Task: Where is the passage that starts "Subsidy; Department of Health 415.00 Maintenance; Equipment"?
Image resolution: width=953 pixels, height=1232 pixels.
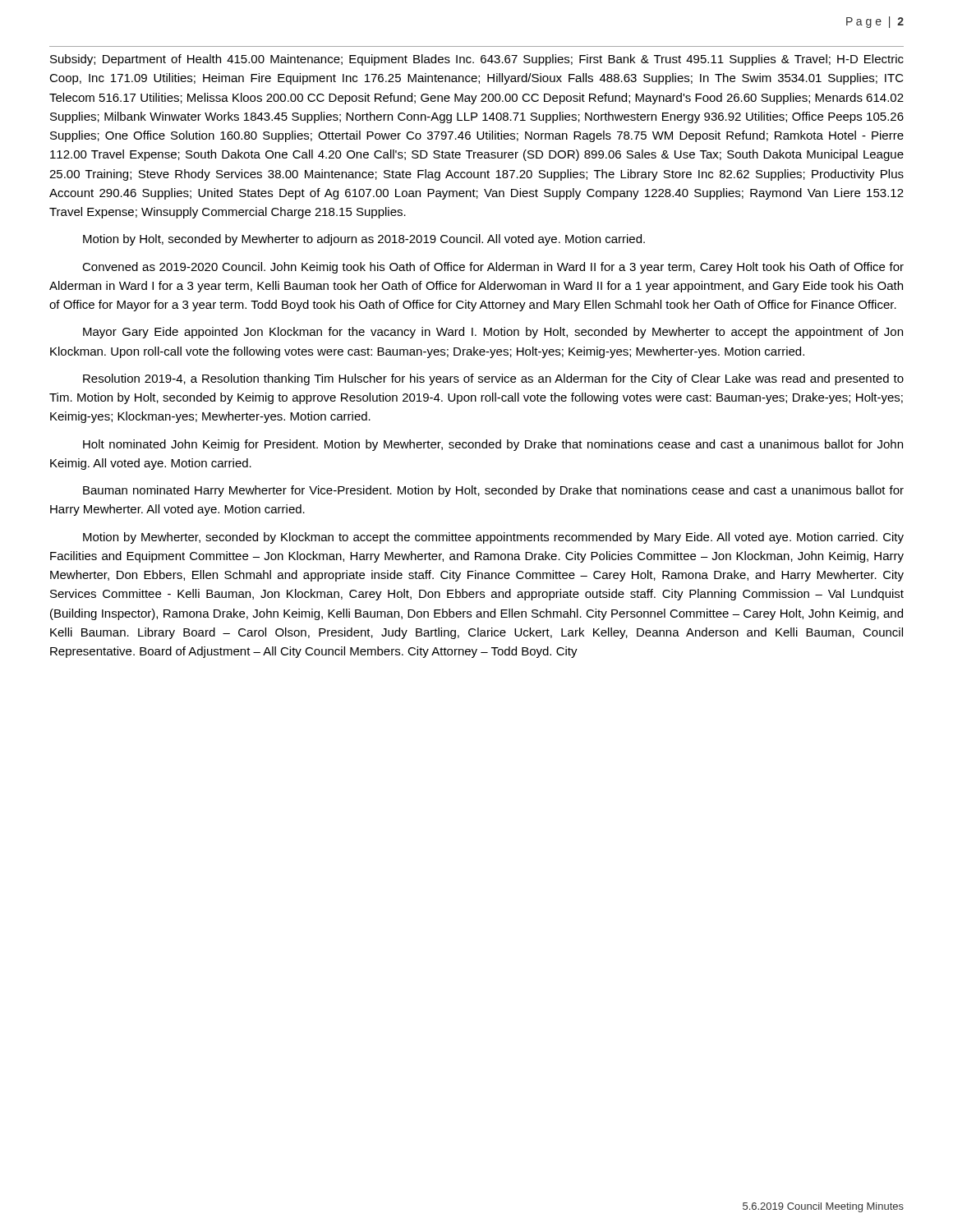Action: pos(476,355)
